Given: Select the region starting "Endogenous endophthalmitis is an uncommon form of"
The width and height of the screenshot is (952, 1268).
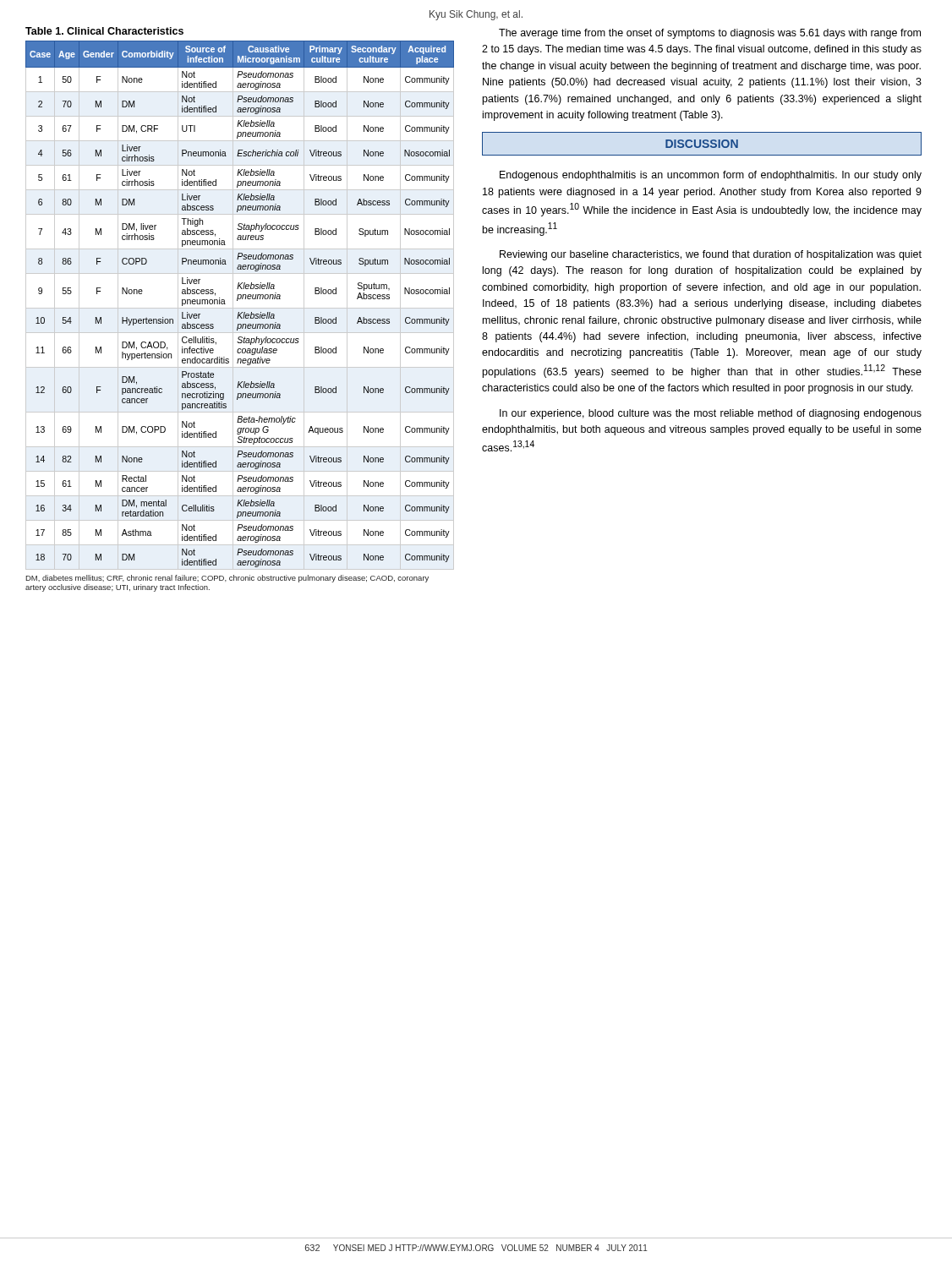Looking at the screenshot, I should (702, 202).
